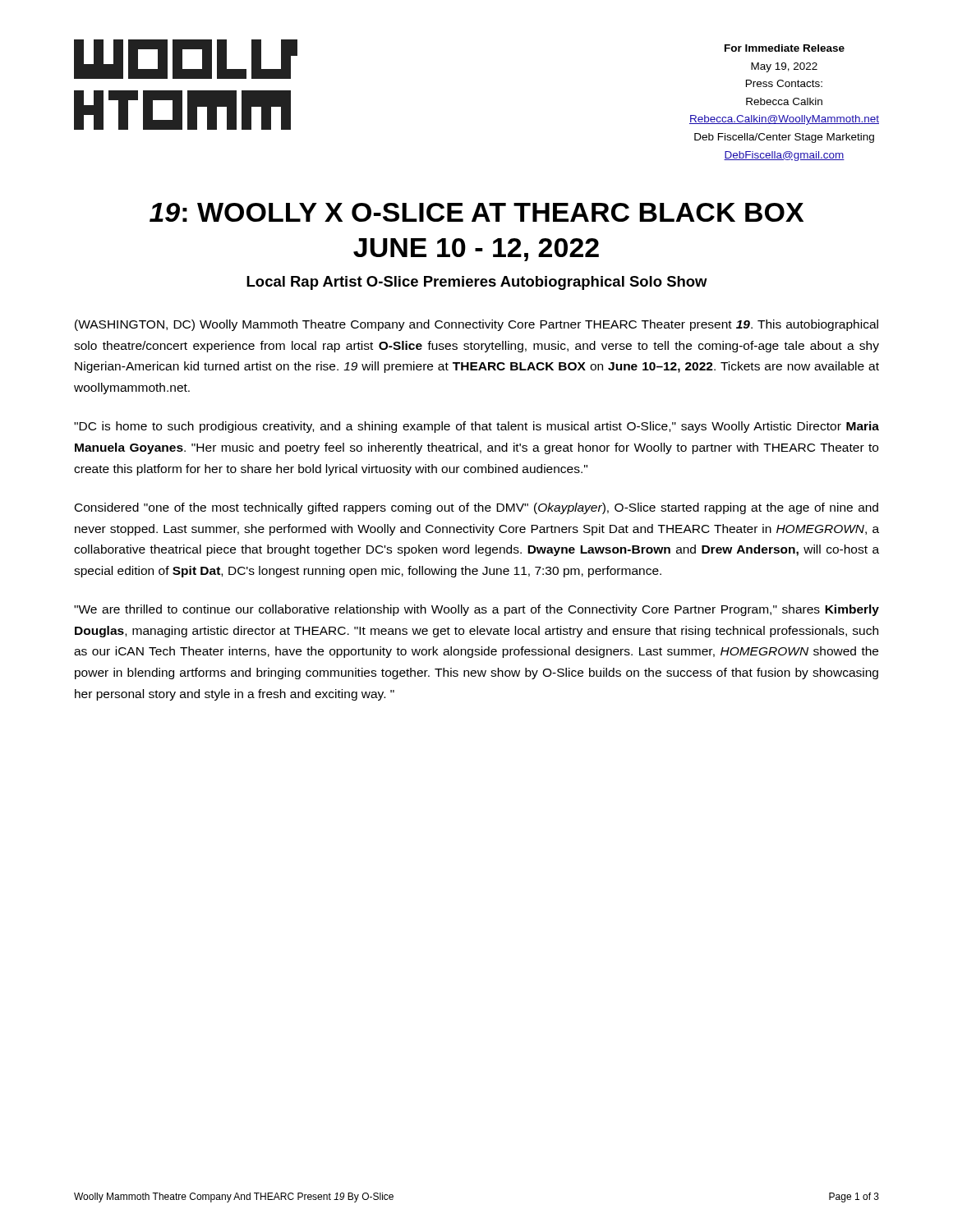Find the title
The height and width of the screenshot is (1232, 953).
[x=476, y=230]
